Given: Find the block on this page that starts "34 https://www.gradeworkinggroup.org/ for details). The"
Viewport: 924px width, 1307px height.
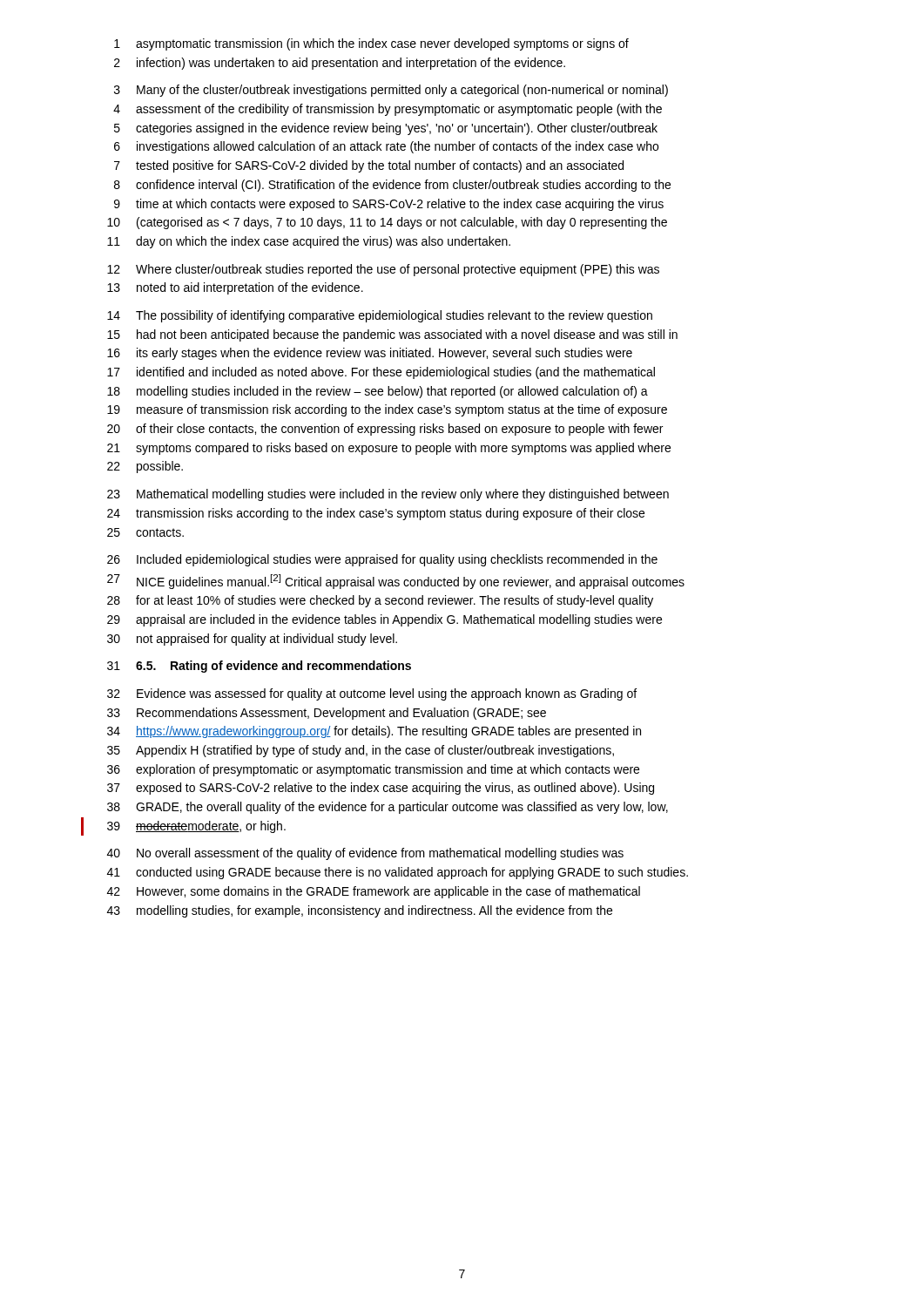Looking at the screenshot, I should [x=471, y=732].
